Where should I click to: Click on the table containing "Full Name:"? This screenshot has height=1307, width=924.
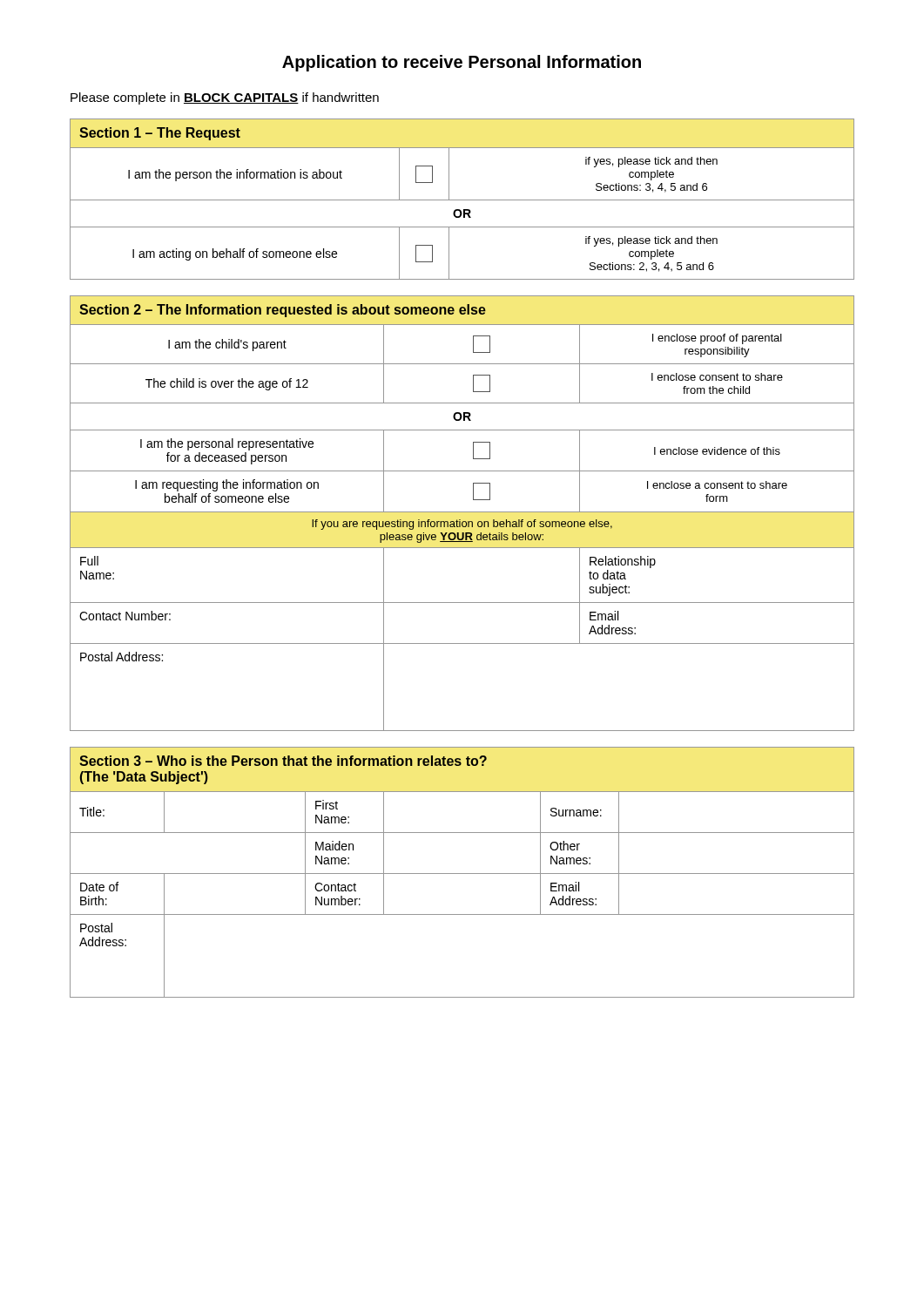click(462, 513)
